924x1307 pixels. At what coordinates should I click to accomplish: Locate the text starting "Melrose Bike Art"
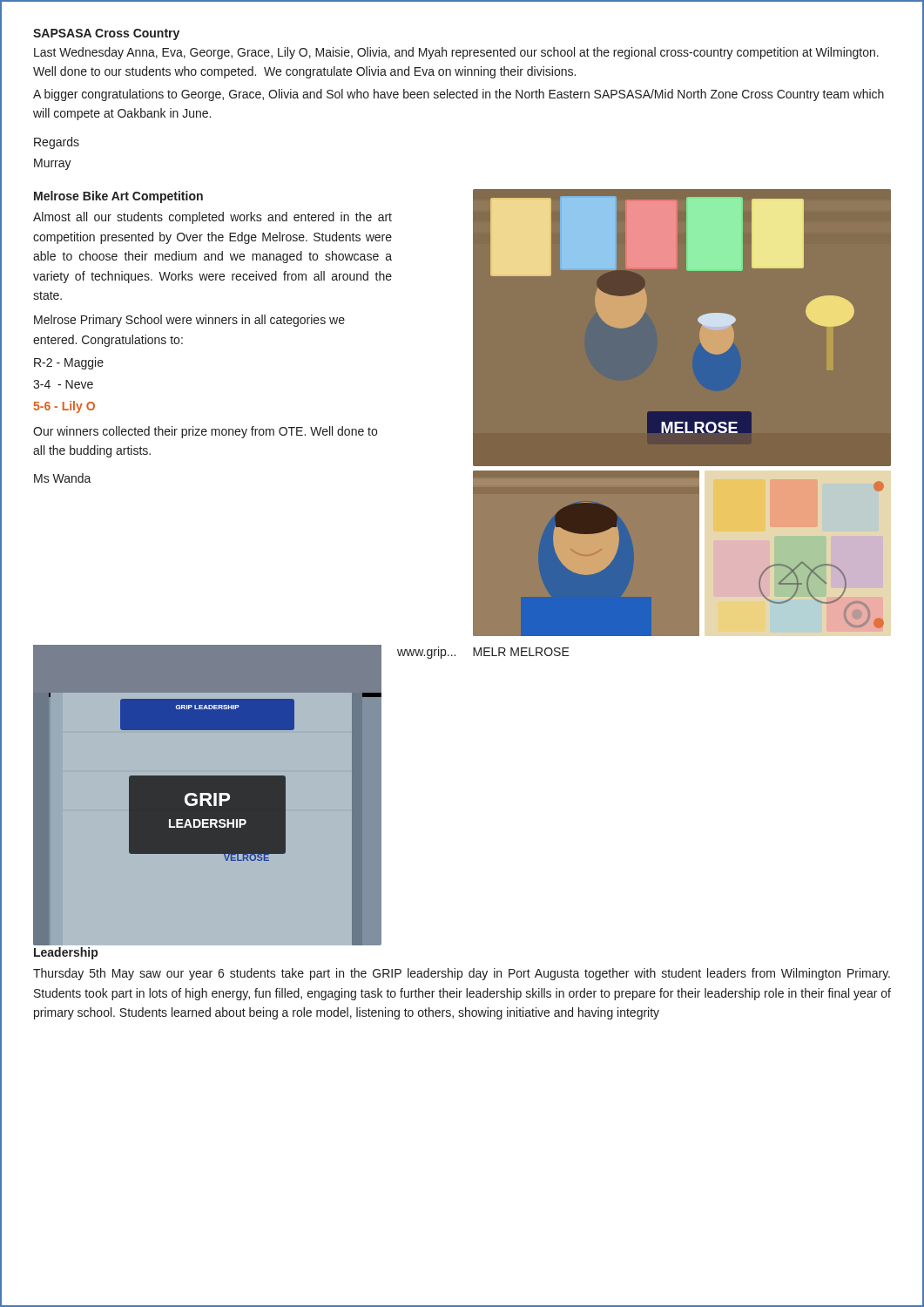[x=118, y=196]
